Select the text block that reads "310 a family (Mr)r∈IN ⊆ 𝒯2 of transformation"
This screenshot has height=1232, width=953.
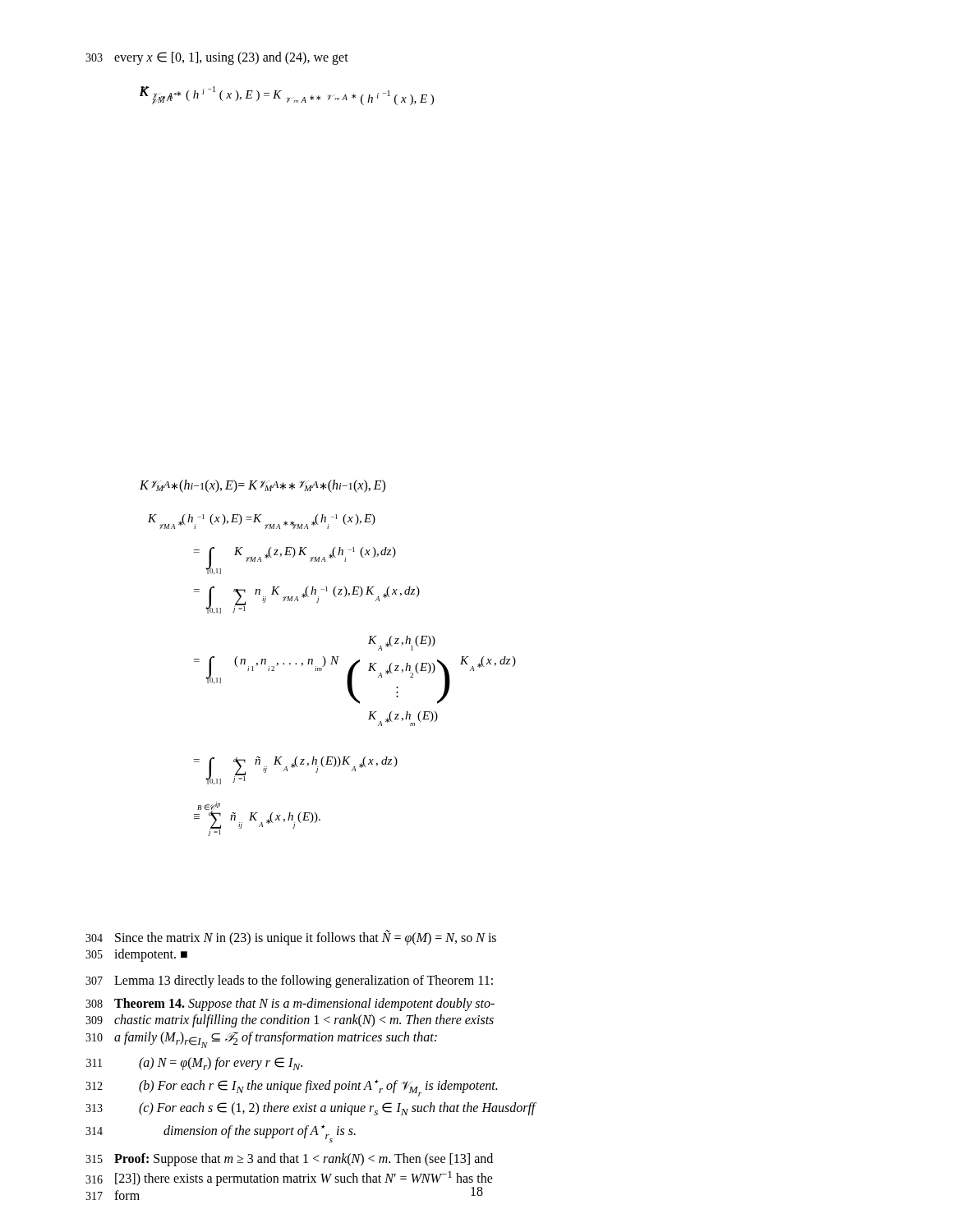(261, 1040)
